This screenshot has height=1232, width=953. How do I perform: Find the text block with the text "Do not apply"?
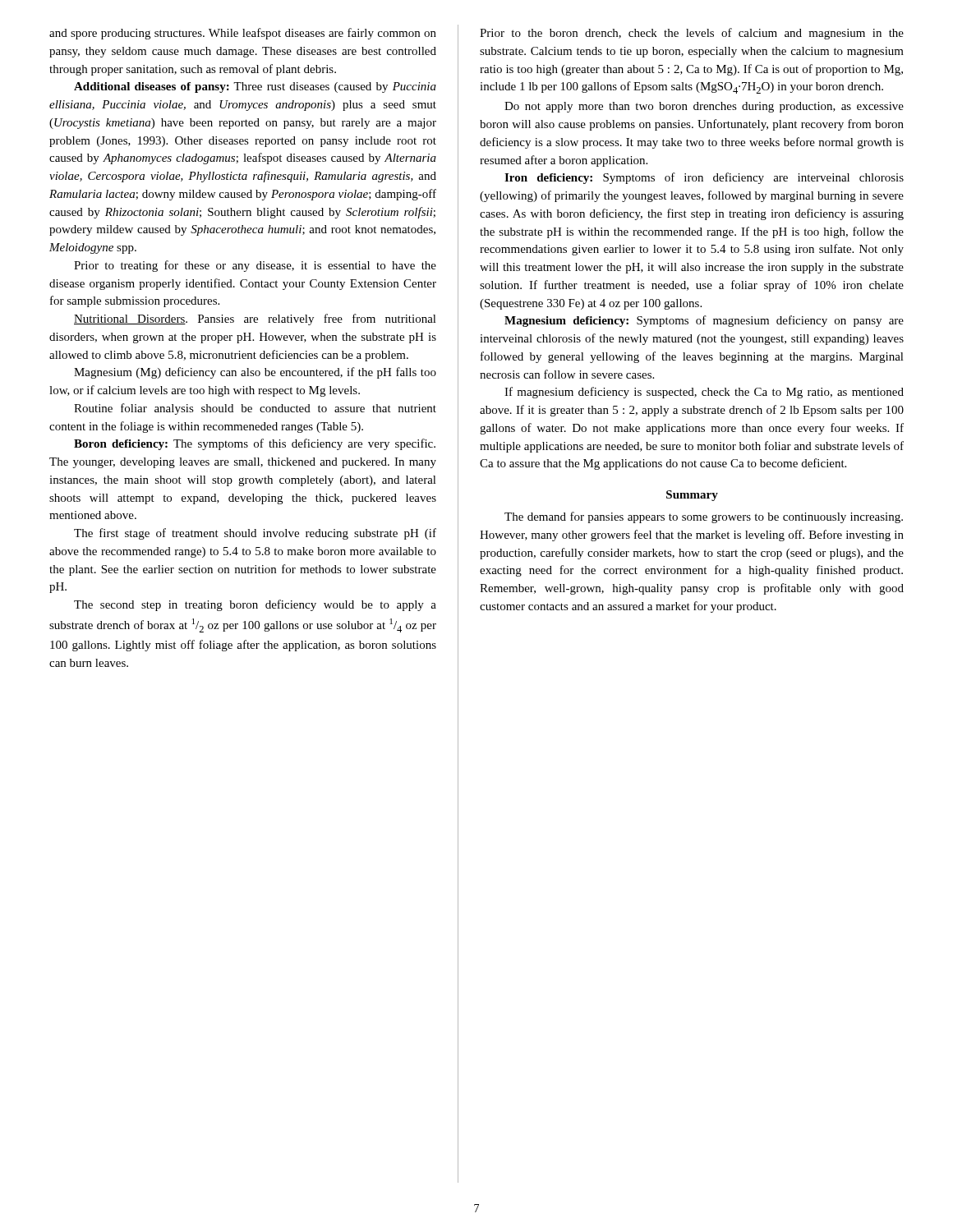click(692, 134)
